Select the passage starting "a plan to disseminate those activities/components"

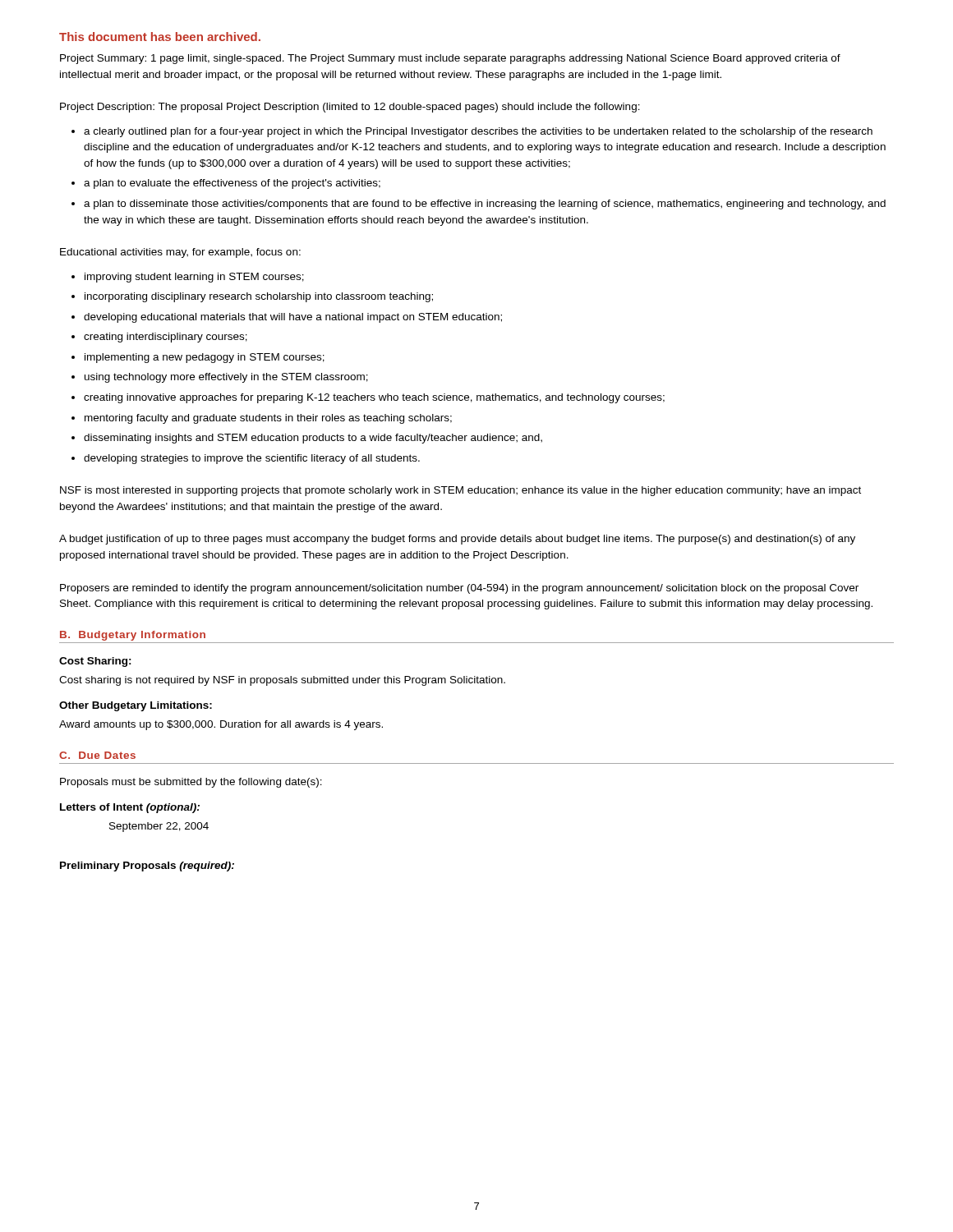(x=485, y=211)
